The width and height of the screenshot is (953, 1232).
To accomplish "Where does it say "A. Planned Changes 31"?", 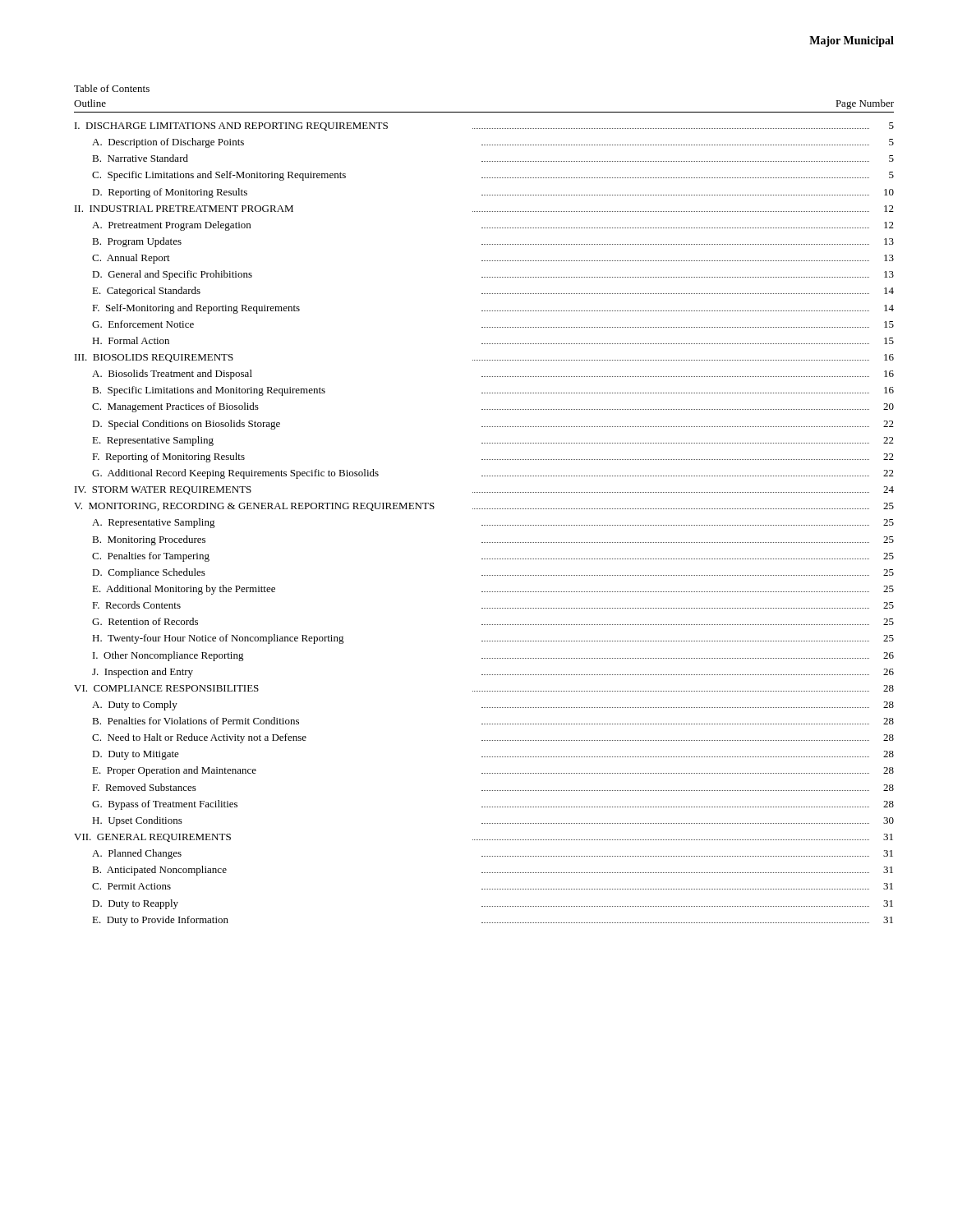I will (484, 854).
